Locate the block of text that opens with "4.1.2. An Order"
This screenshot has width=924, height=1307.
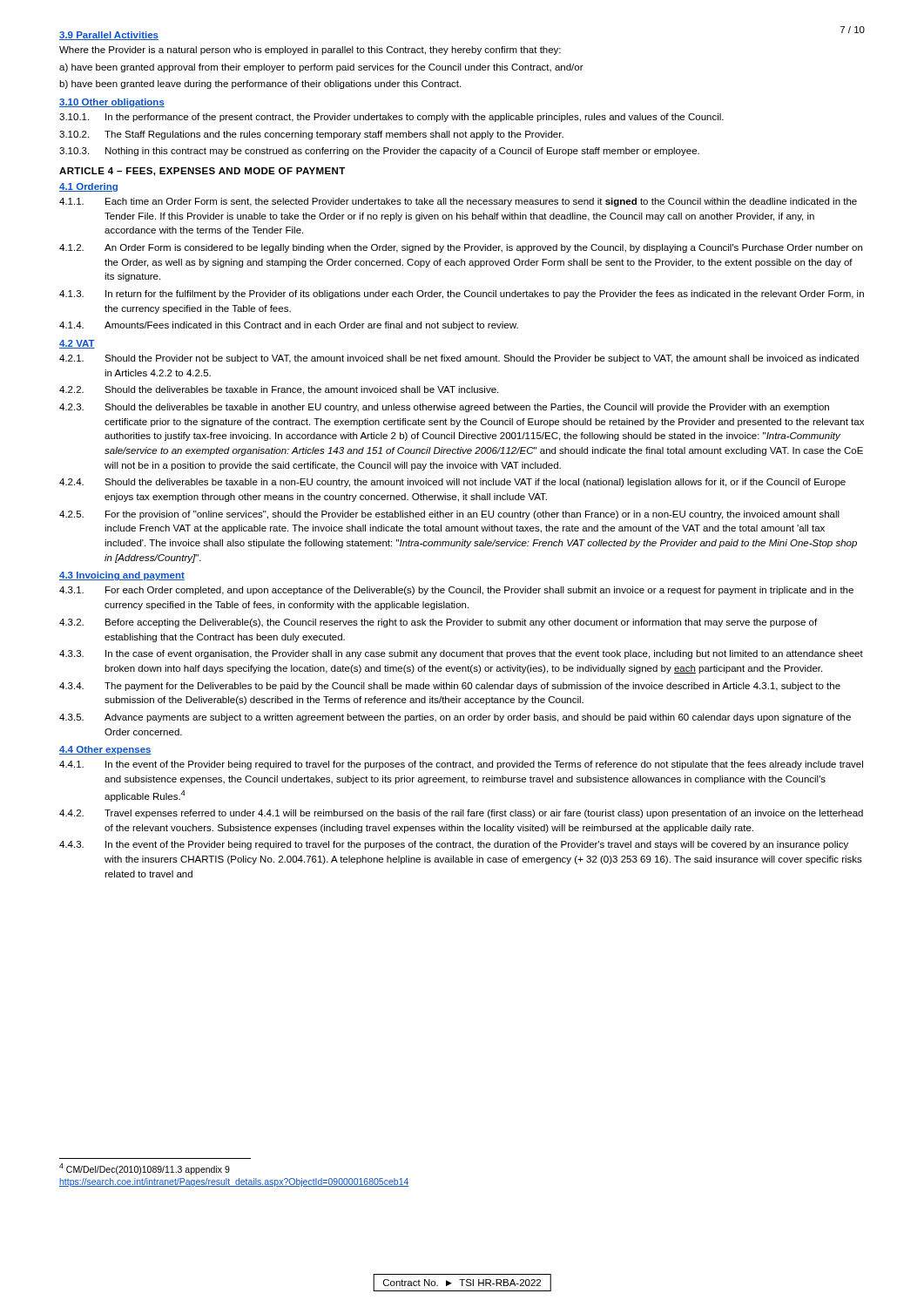(462, 262)
